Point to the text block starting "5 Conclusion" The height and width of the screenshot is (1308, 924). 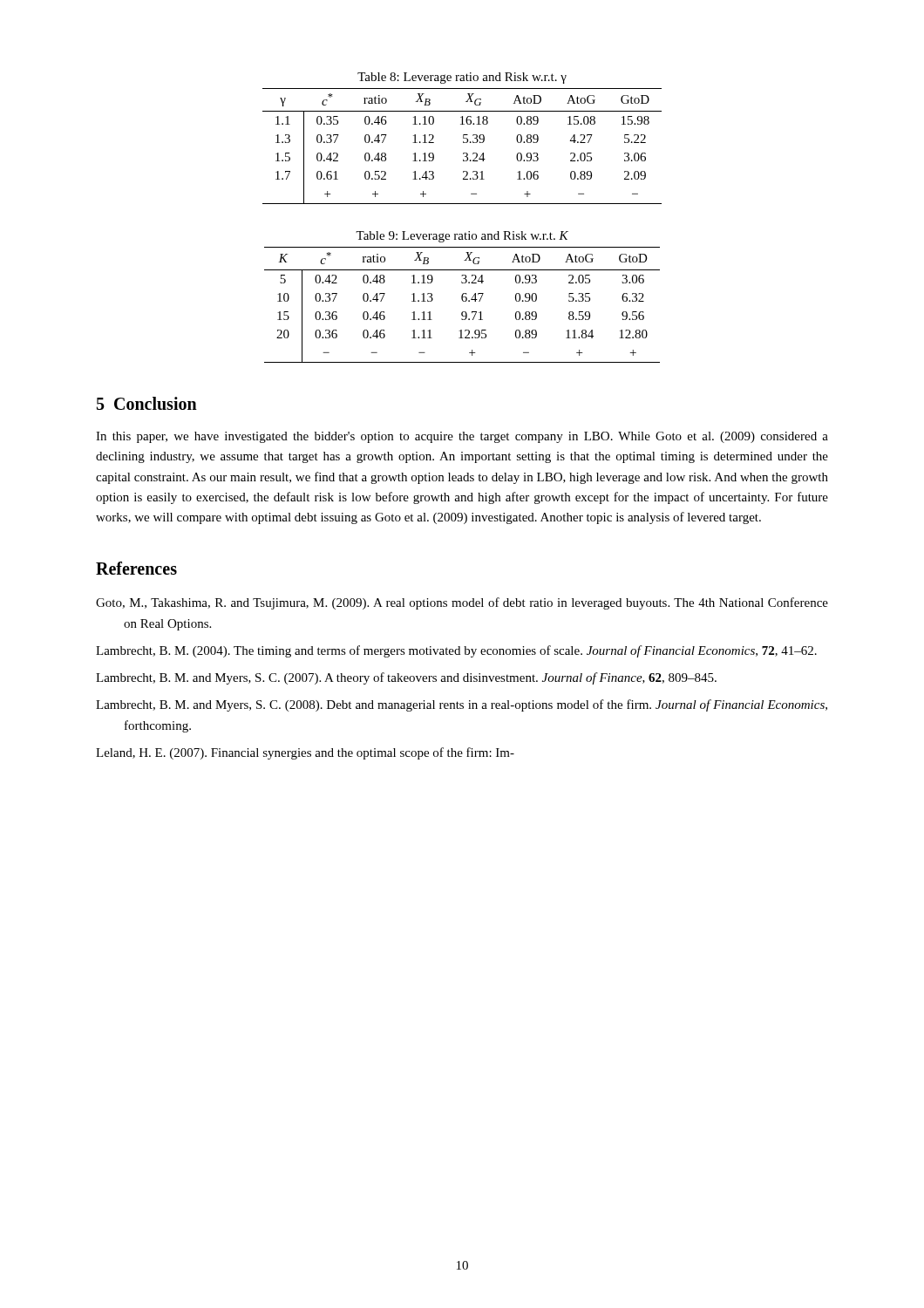point(146,404)
